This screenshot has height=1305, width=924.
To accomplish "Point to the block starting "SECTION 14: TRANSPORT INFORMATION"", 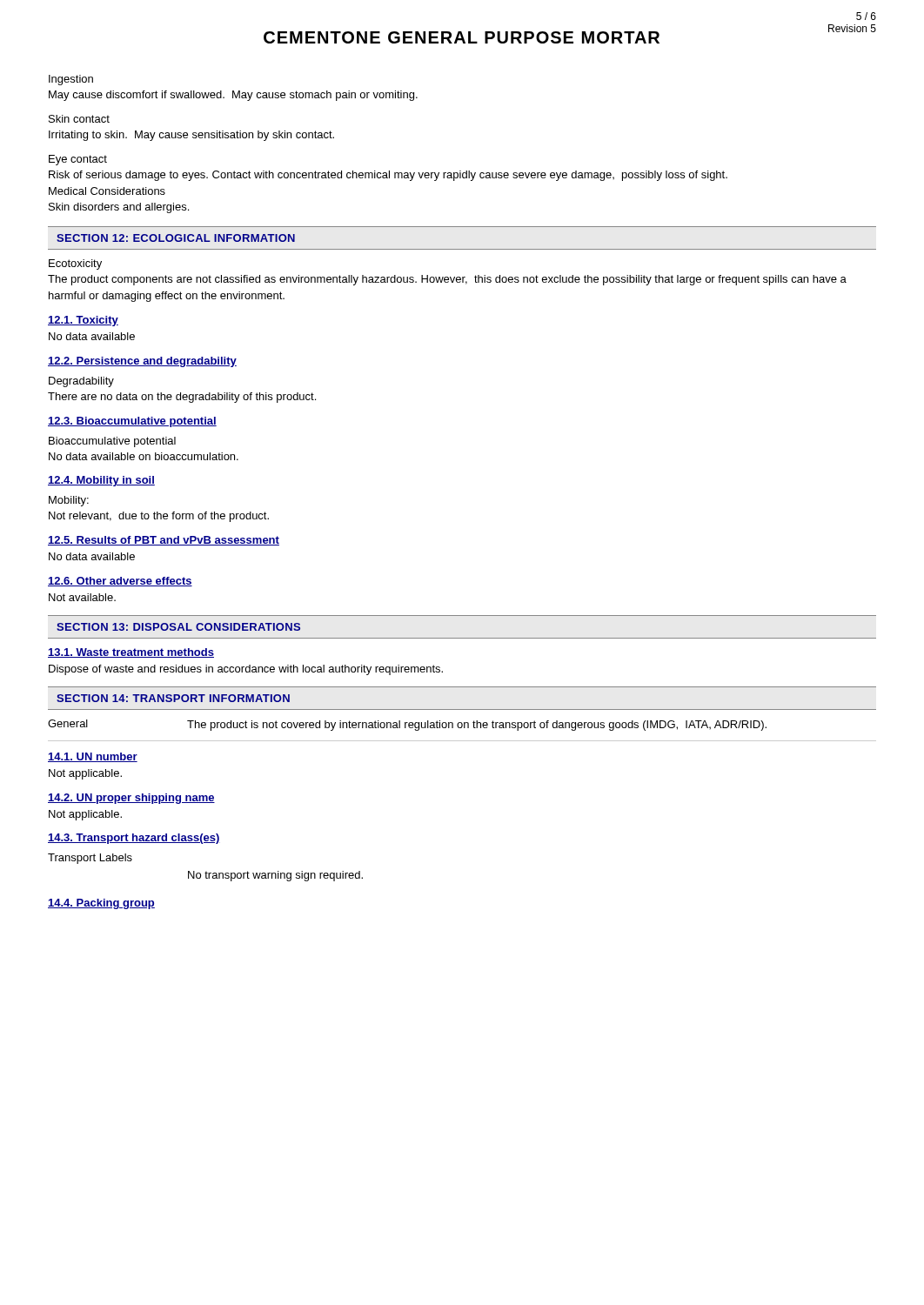I will point(174,698).
